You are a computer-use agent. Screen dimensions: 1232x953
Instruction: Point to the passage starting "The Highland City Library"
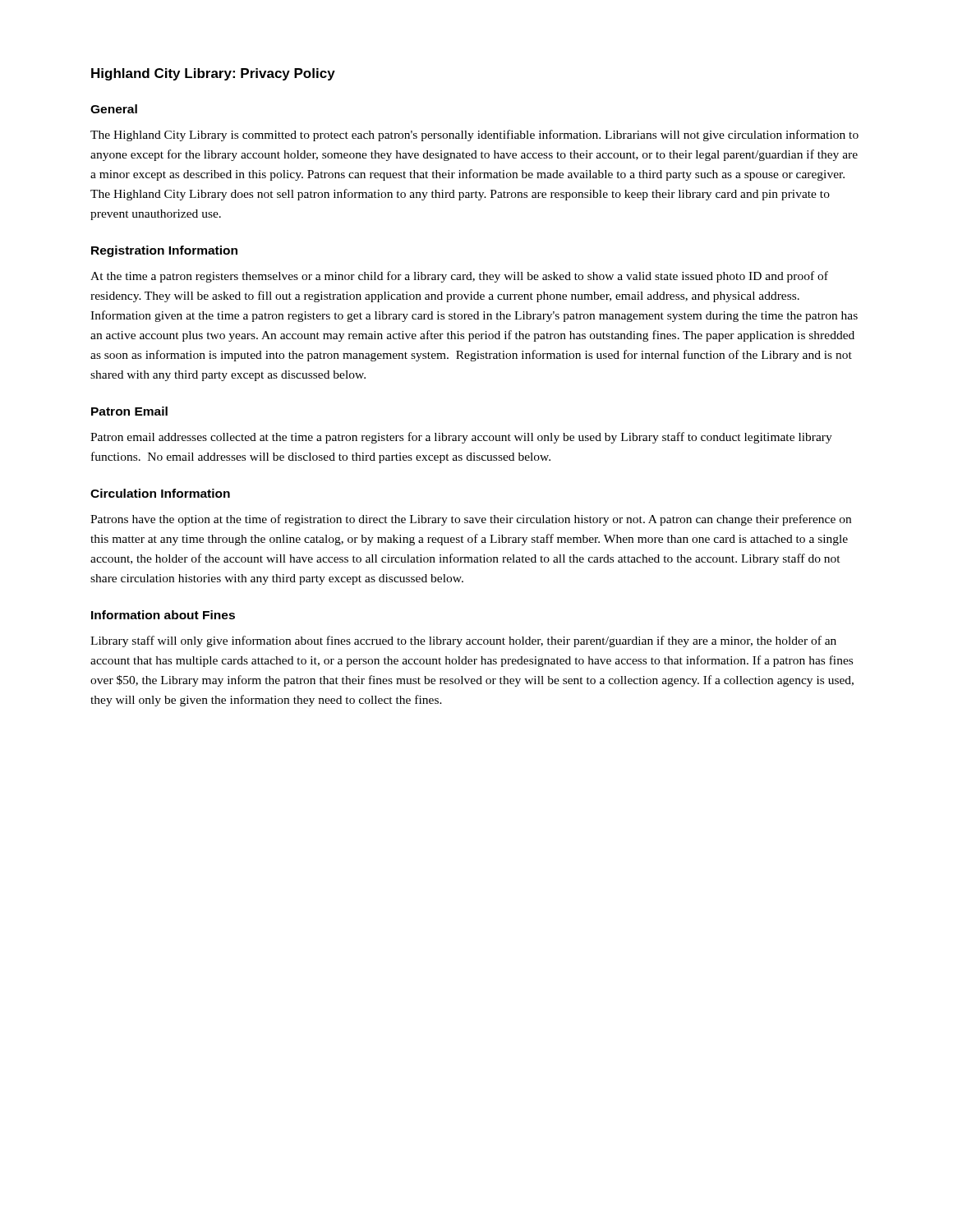coord(474,174)
